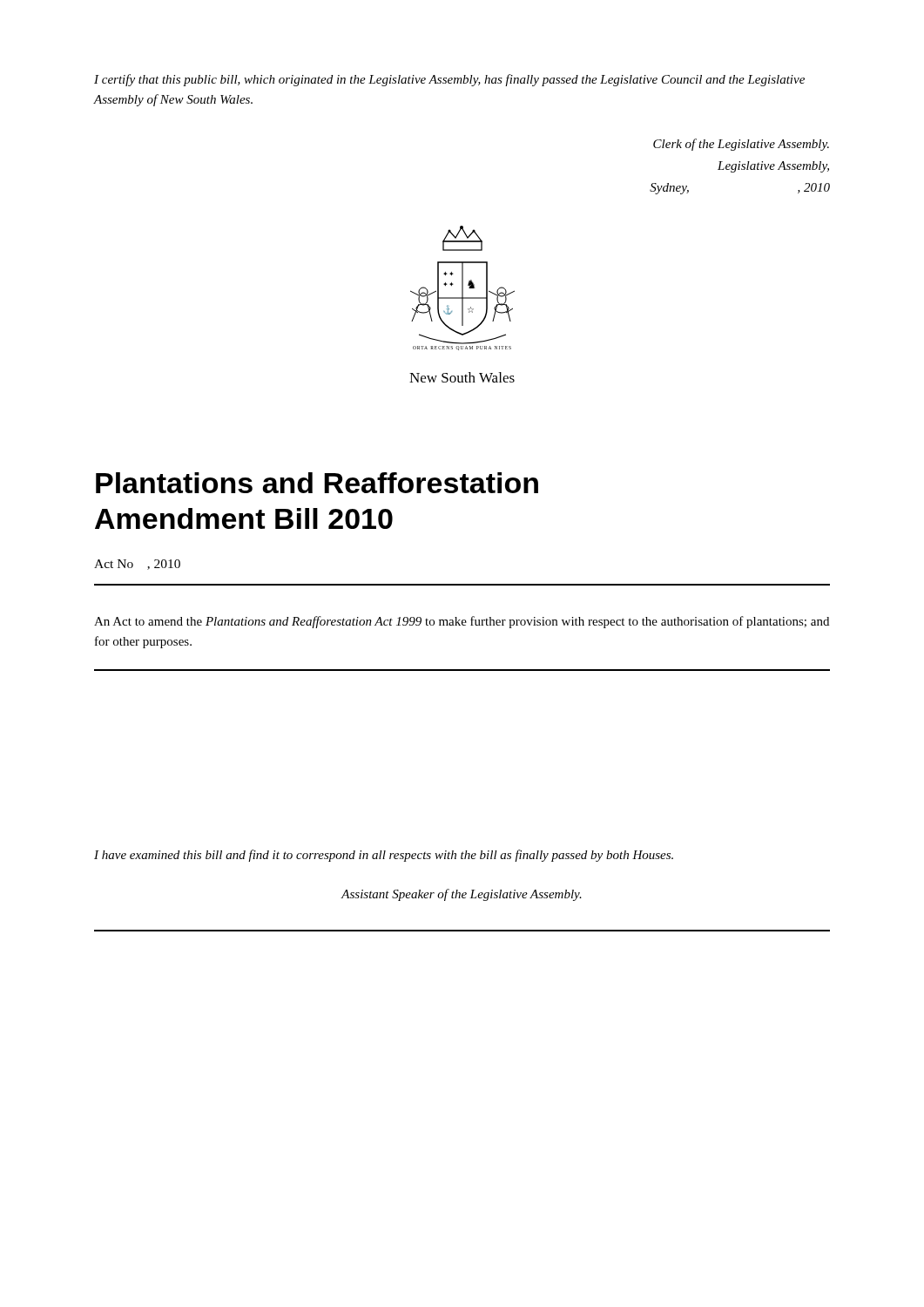
Task: Locate the text starting "Clerk of the Legislative Assembly. Legislative Assembly,"
Action: click(741, 145)
